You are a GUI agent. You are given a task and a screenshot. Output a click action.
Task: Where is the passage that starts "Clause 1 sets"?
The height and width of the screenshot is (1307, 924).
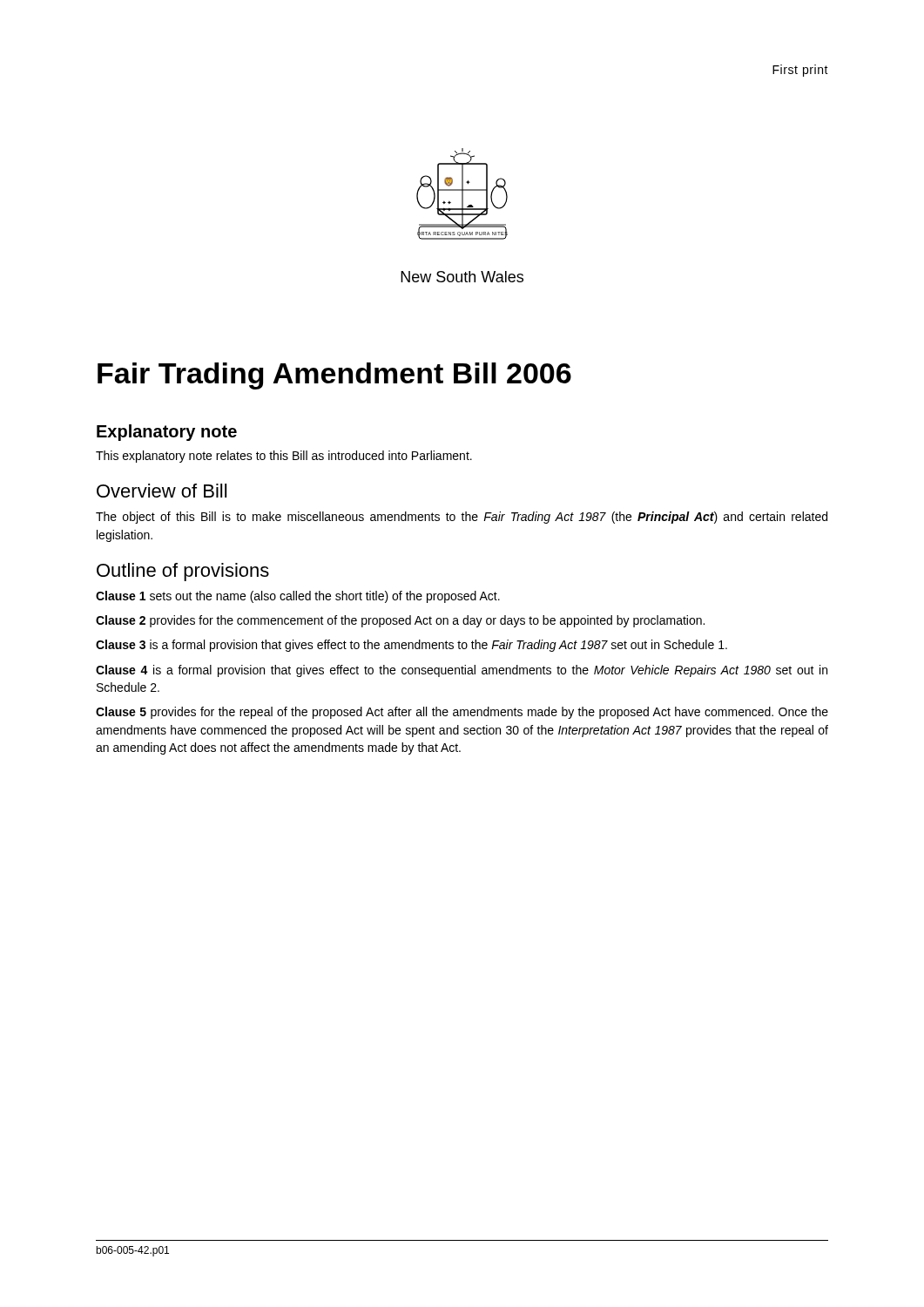[x=298, y=596]
